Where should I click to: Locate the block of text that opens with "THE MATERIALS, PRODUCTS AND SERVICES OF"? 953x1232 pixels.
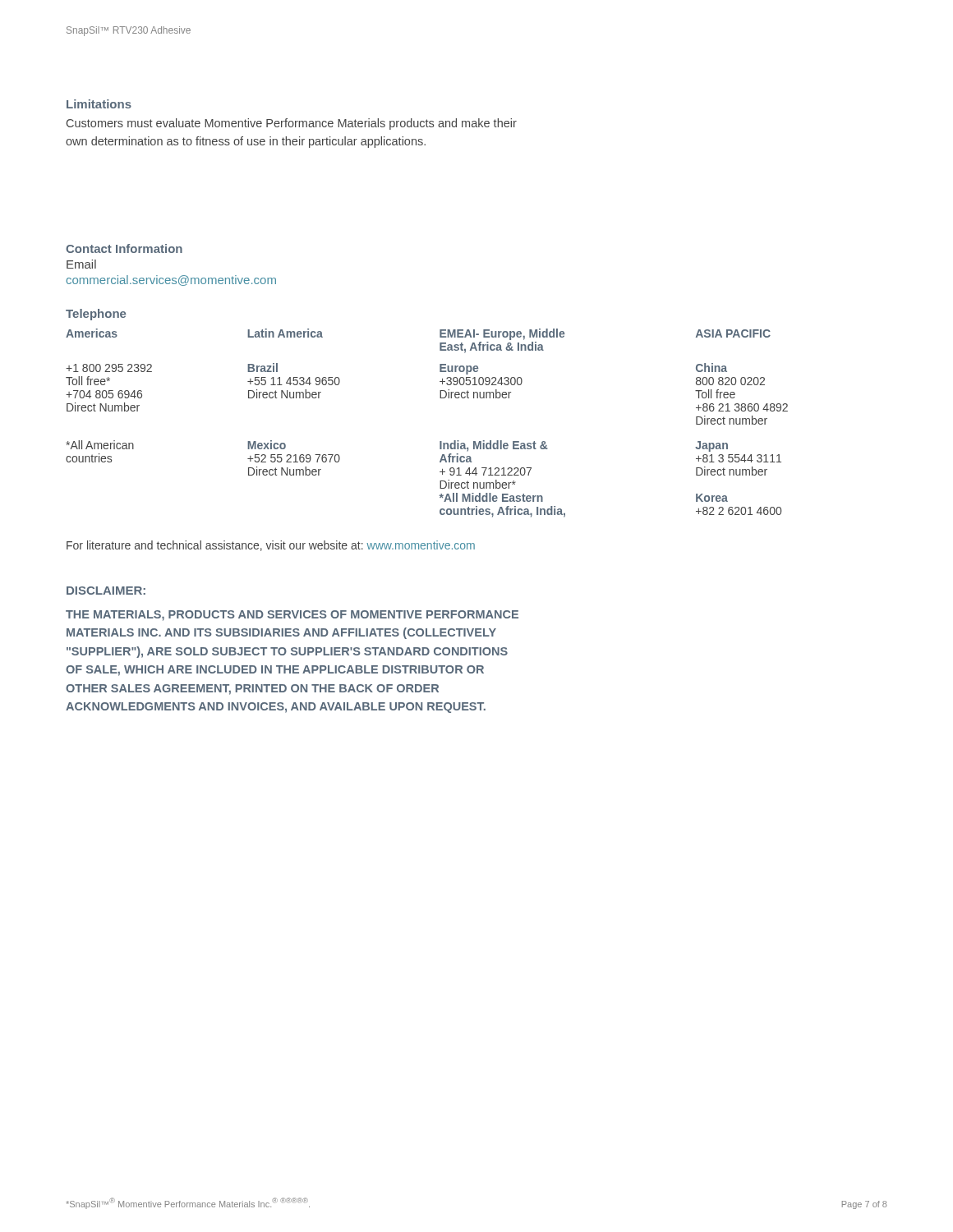click(x=292, y=660)
